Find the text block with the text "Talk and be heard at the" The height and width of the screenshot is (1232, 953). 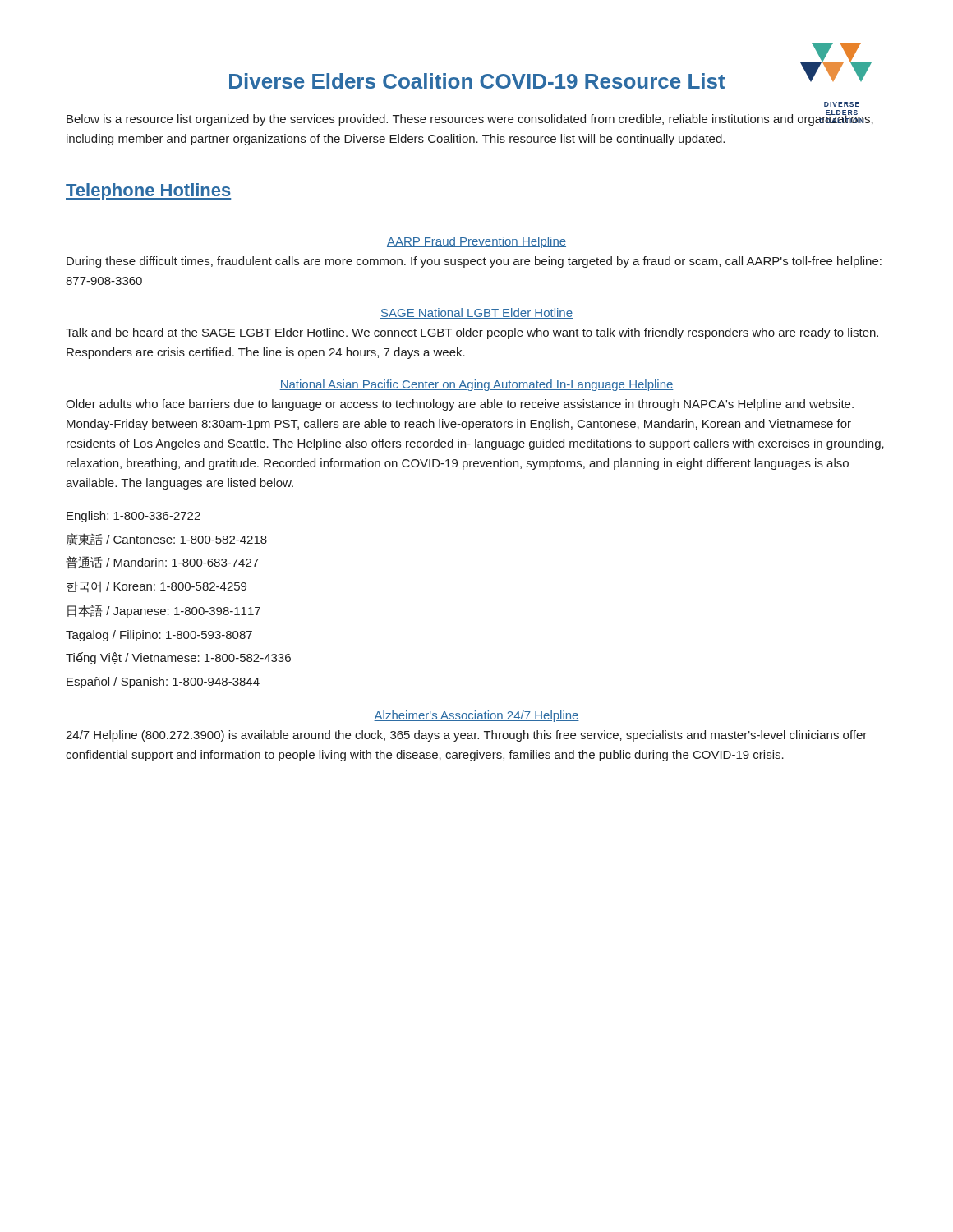tap(476, 342)
